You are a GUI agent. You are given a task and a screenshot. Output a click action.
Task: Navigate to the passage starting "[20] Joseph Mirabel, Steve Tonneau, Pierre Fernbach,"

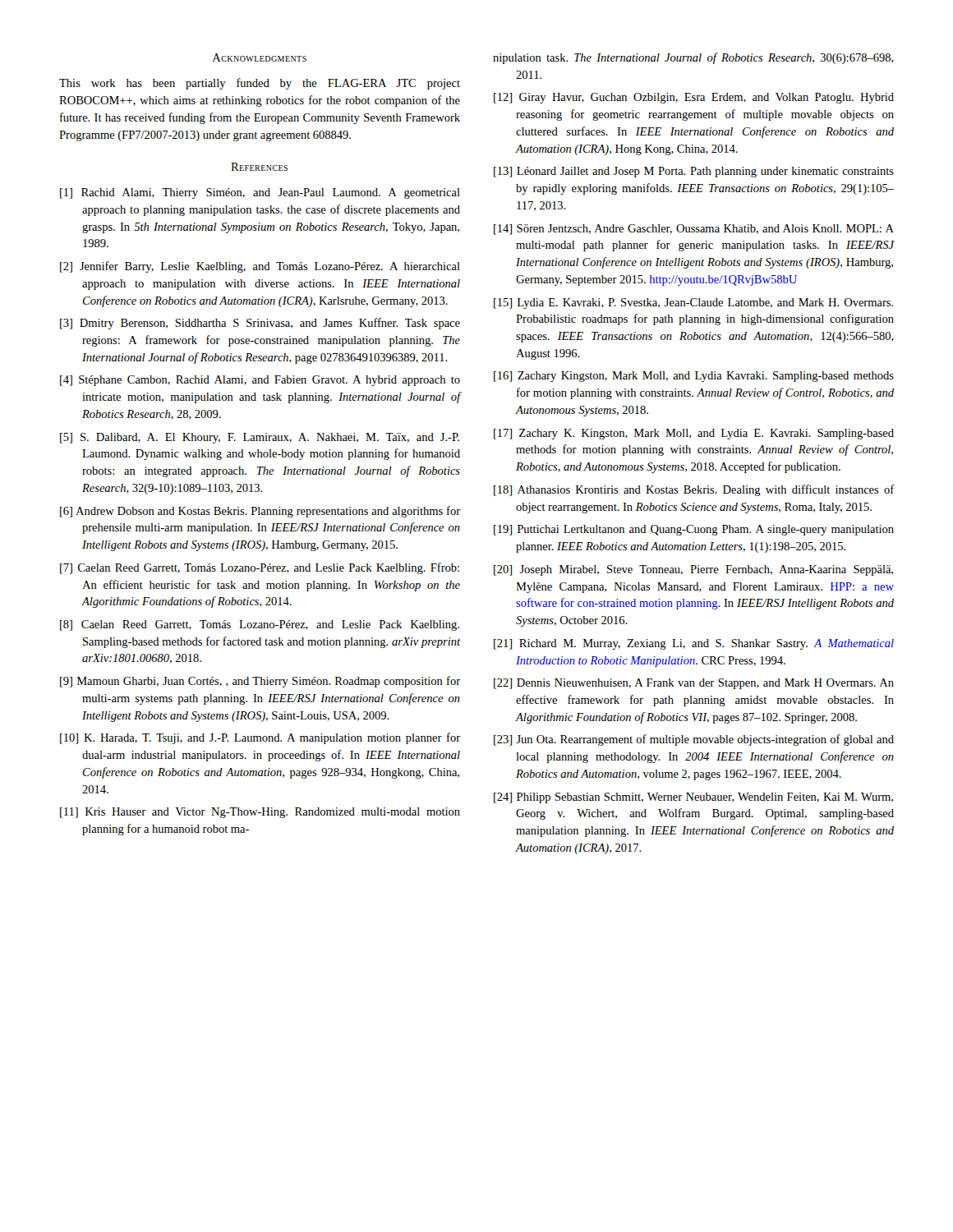693,595
